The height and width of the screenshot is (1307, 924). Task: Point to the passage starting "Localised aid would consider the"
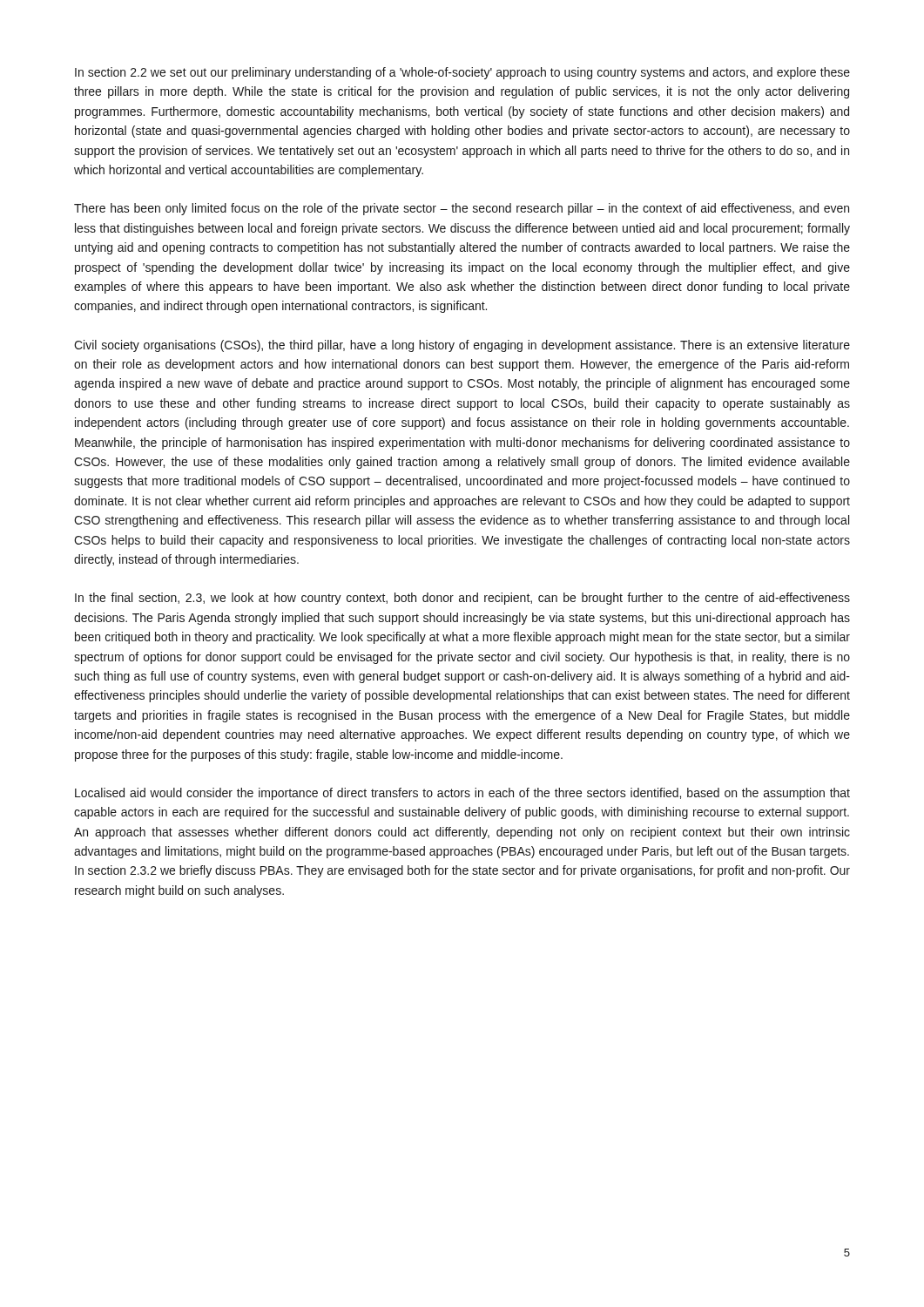[462, 842]
